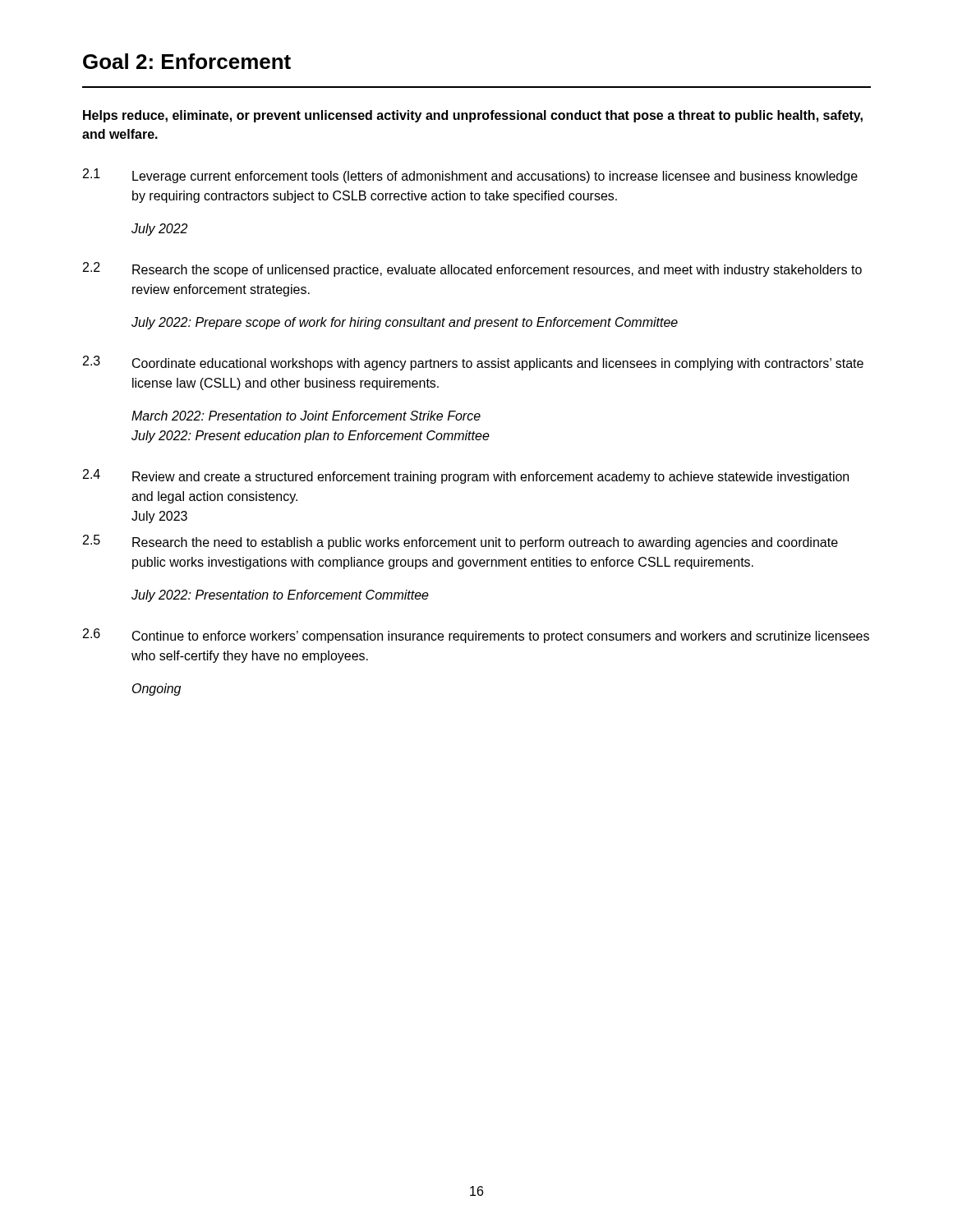Click the passage that begins "2.3 Coordinate educational workshops with"
Image resolution: width=953 pixels, height=1232 pixels.
click(x=476, y=408)
